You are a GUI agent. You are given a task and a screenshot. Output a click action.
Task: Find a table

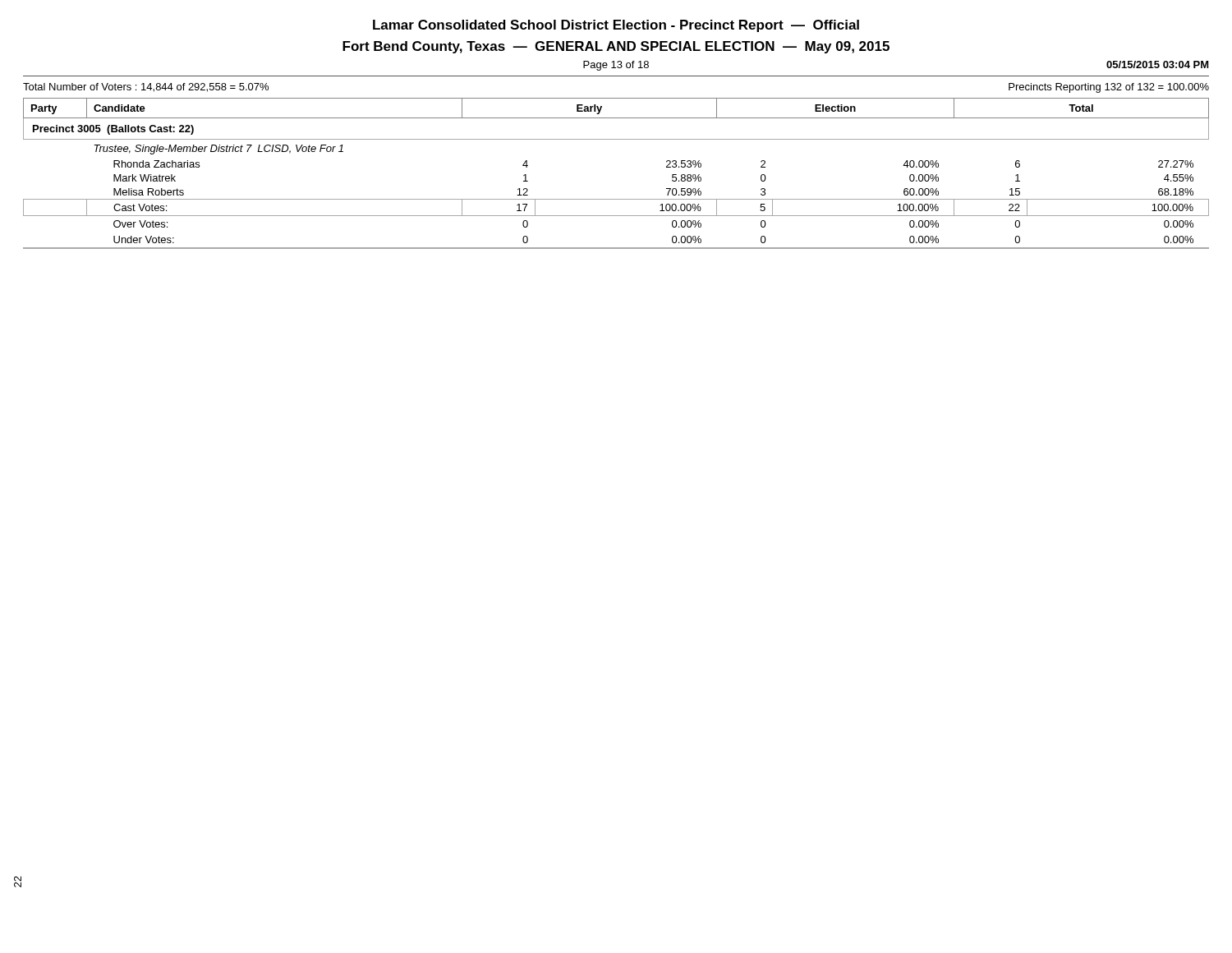pos(616,173)
